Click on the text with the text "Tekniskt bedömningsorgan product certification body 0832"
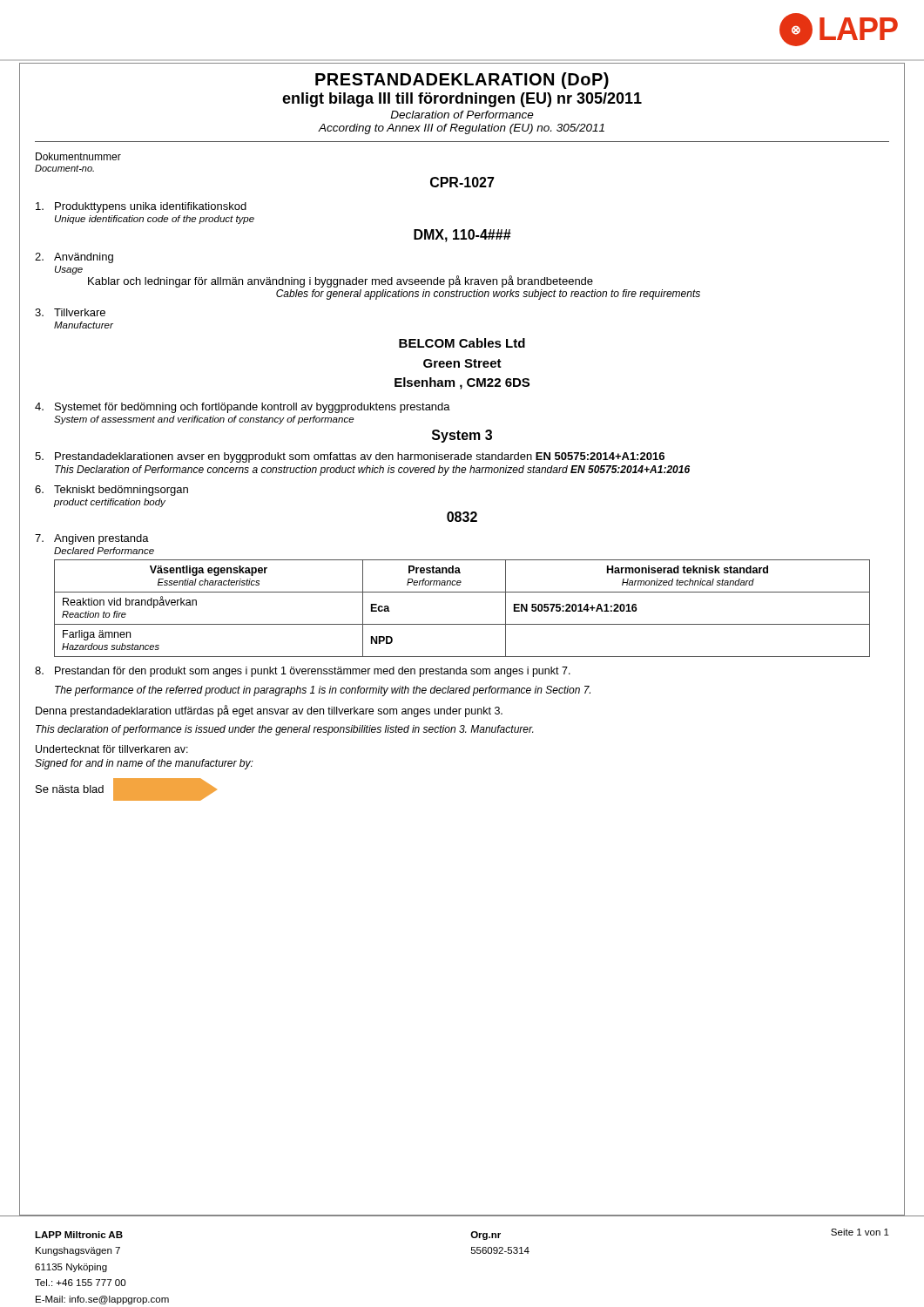 462,504
